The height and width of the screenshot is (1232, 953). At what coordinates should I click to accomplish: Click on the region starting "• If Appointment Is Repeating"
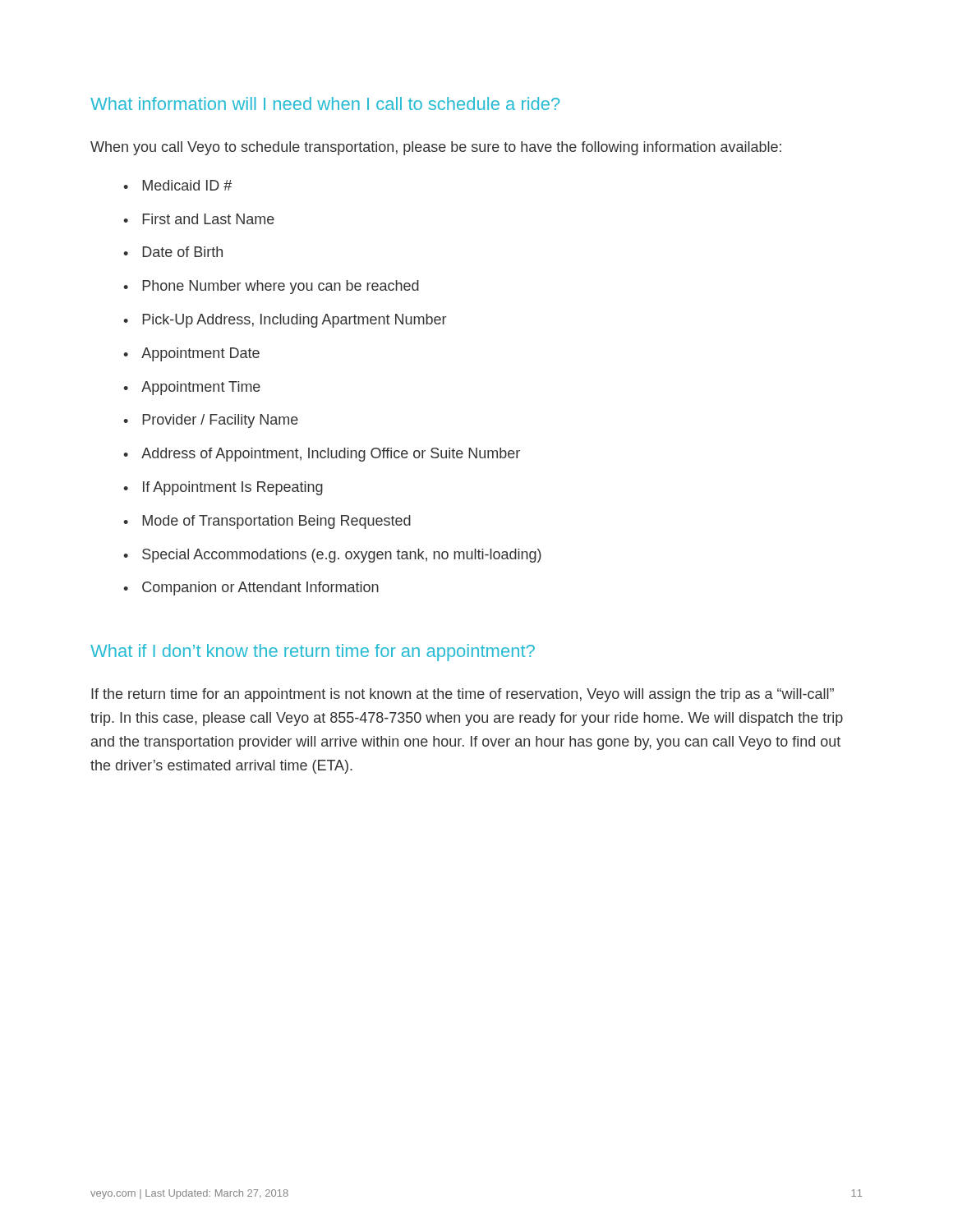223,488
